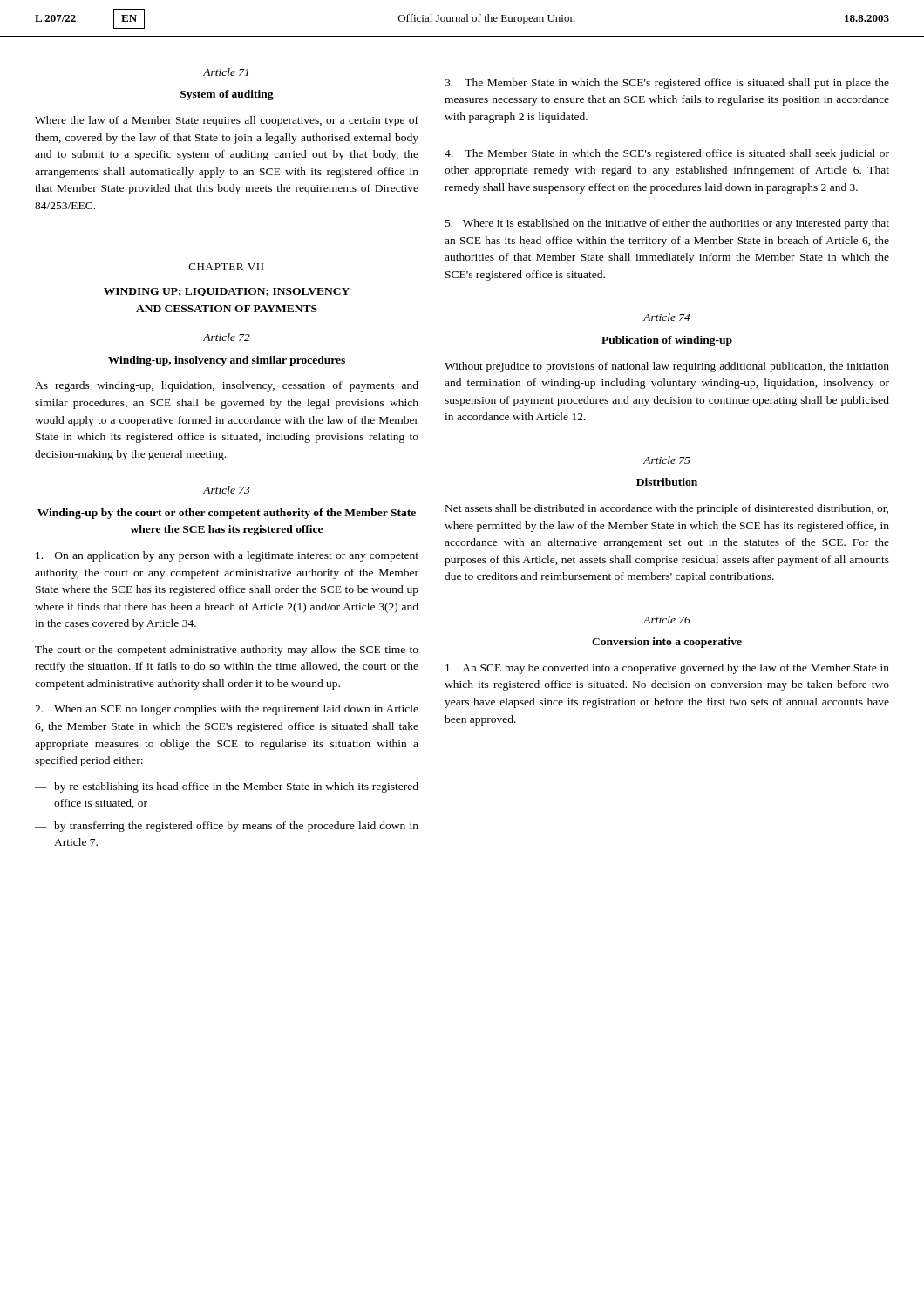
Task: Find the region starting "On an application by any"
Action: (227, 589)
